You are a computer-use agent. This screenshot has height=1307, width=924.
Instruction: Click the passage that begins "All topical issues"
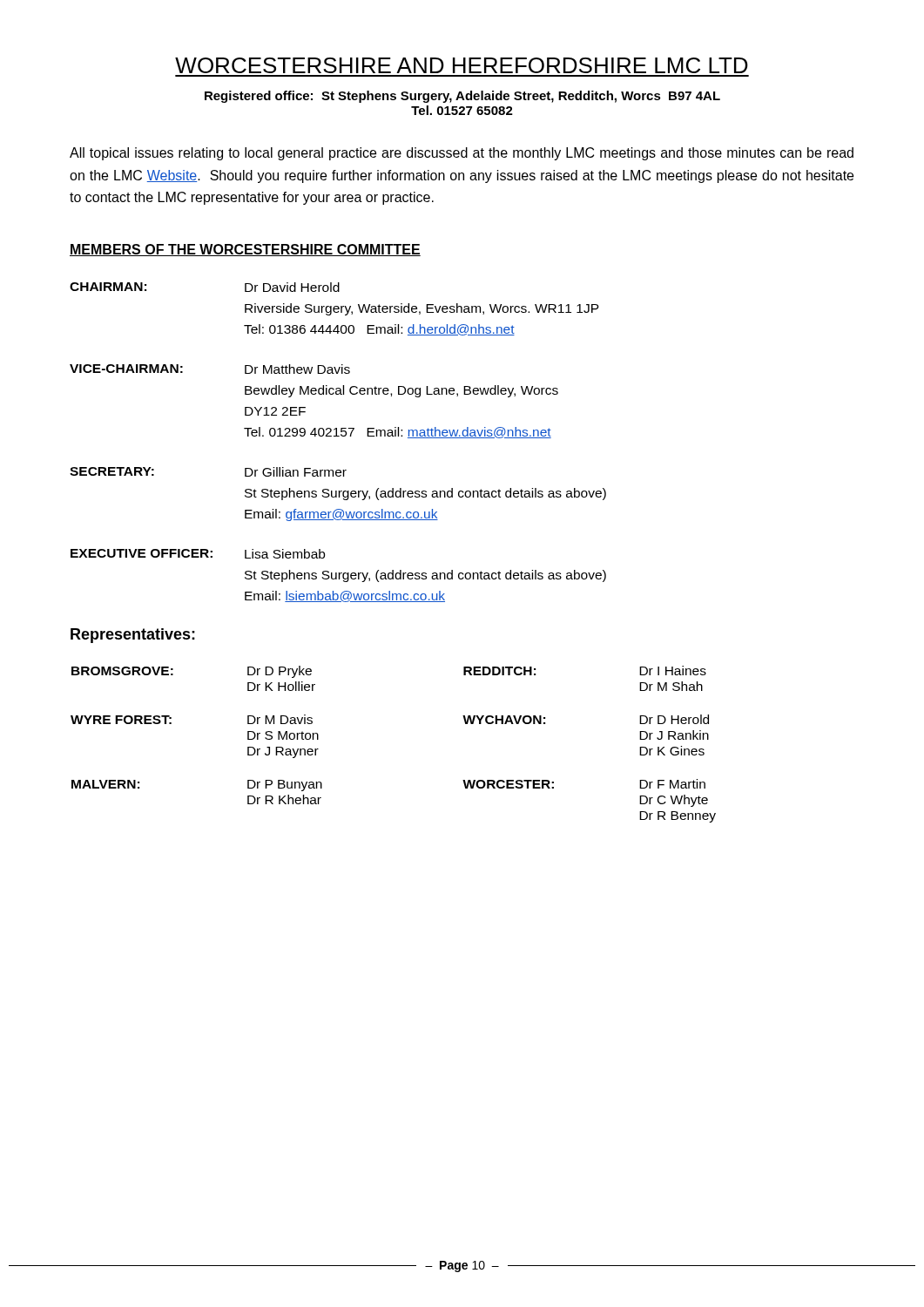click(462, 175)
